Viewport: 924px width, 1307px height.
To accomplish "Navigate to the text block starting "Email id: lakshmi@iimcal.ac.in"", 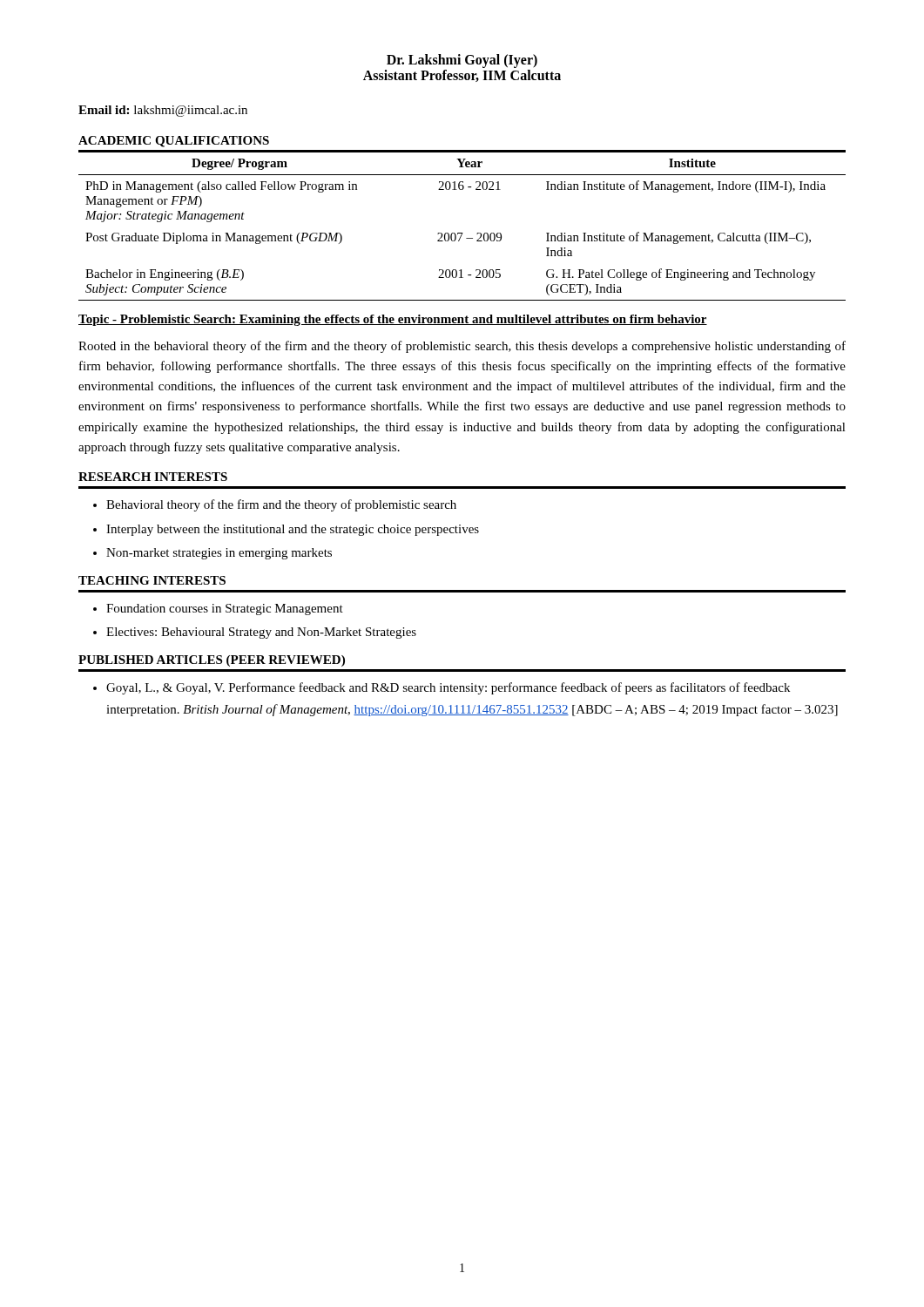I will tap(163, 110).
